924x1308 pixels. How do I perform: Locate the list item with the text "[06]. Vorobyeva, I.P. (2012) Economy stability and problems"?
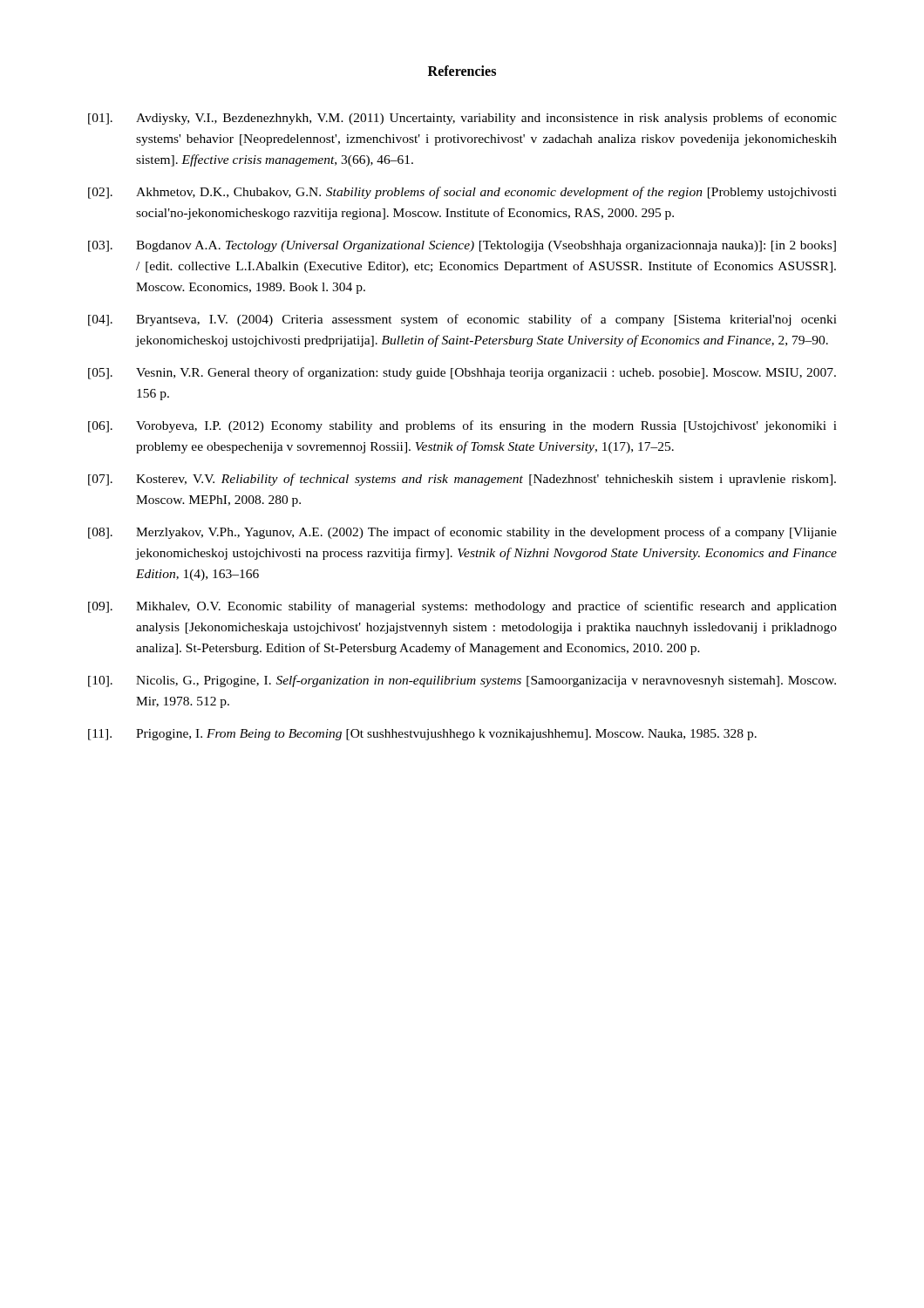click(x=462, y=436)
